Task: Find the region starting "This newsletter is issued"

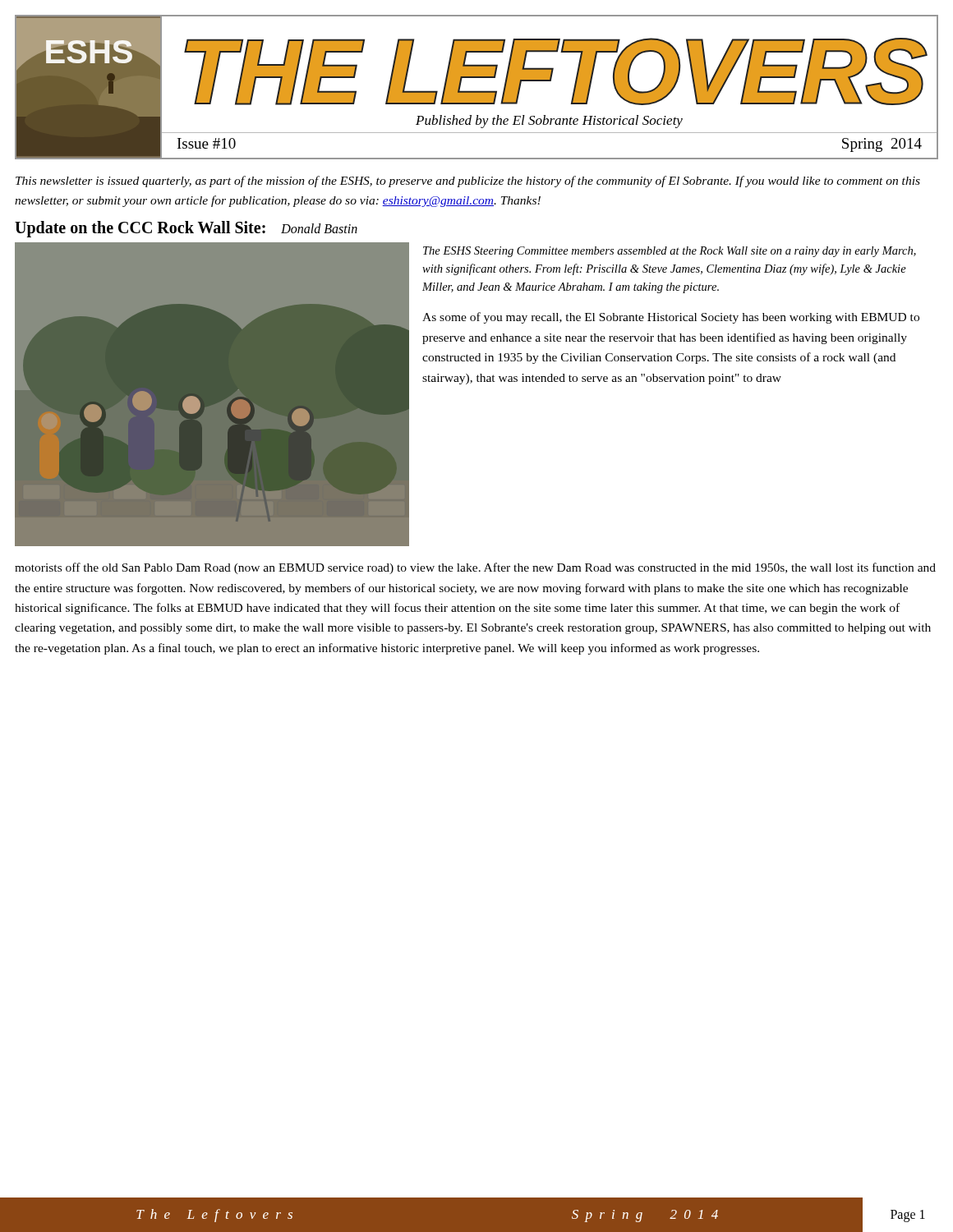Action: [467, 190]
